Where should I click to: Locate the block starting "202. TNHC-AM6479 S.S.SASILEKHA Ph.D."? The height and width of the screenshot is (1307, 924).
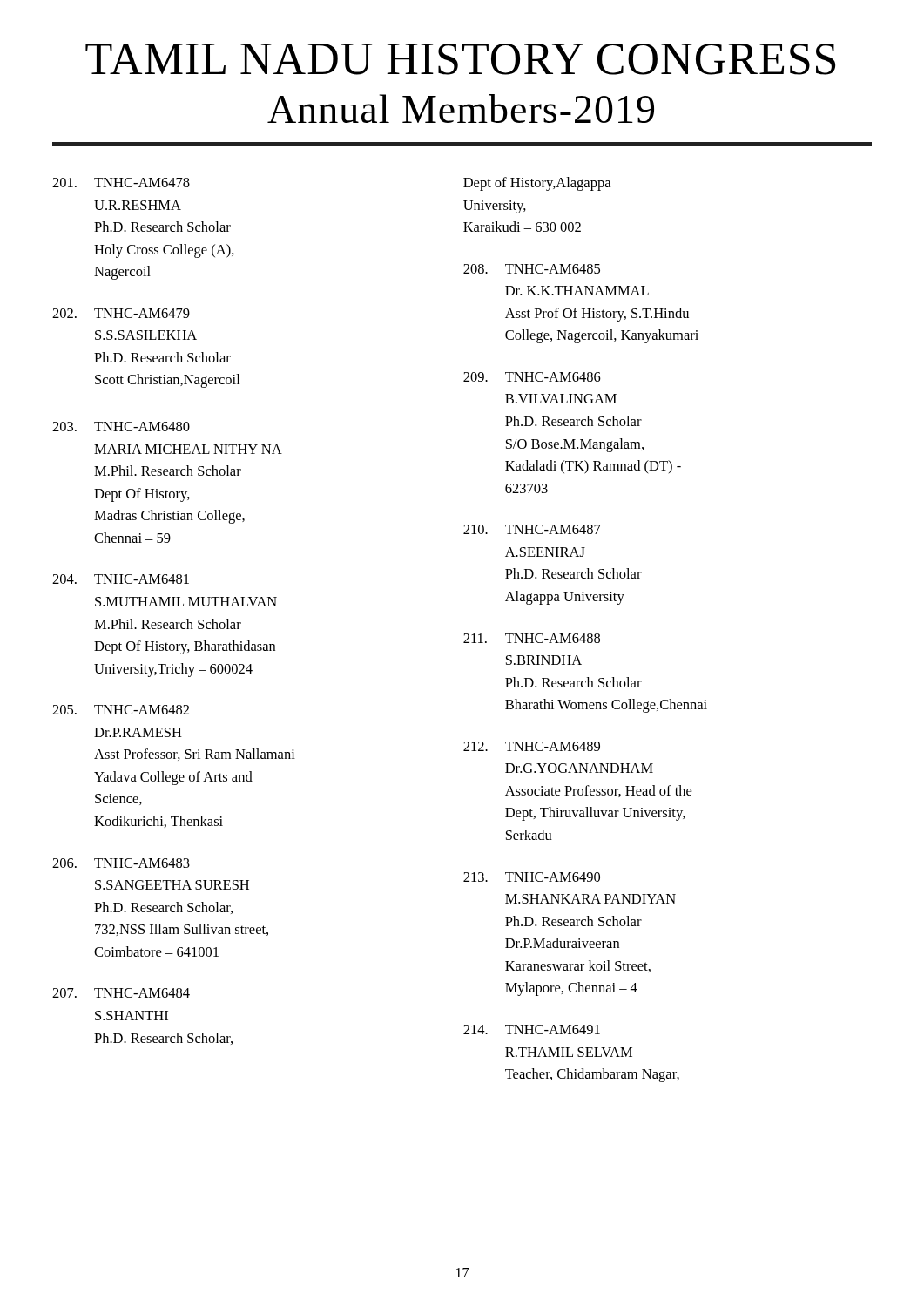121,313
